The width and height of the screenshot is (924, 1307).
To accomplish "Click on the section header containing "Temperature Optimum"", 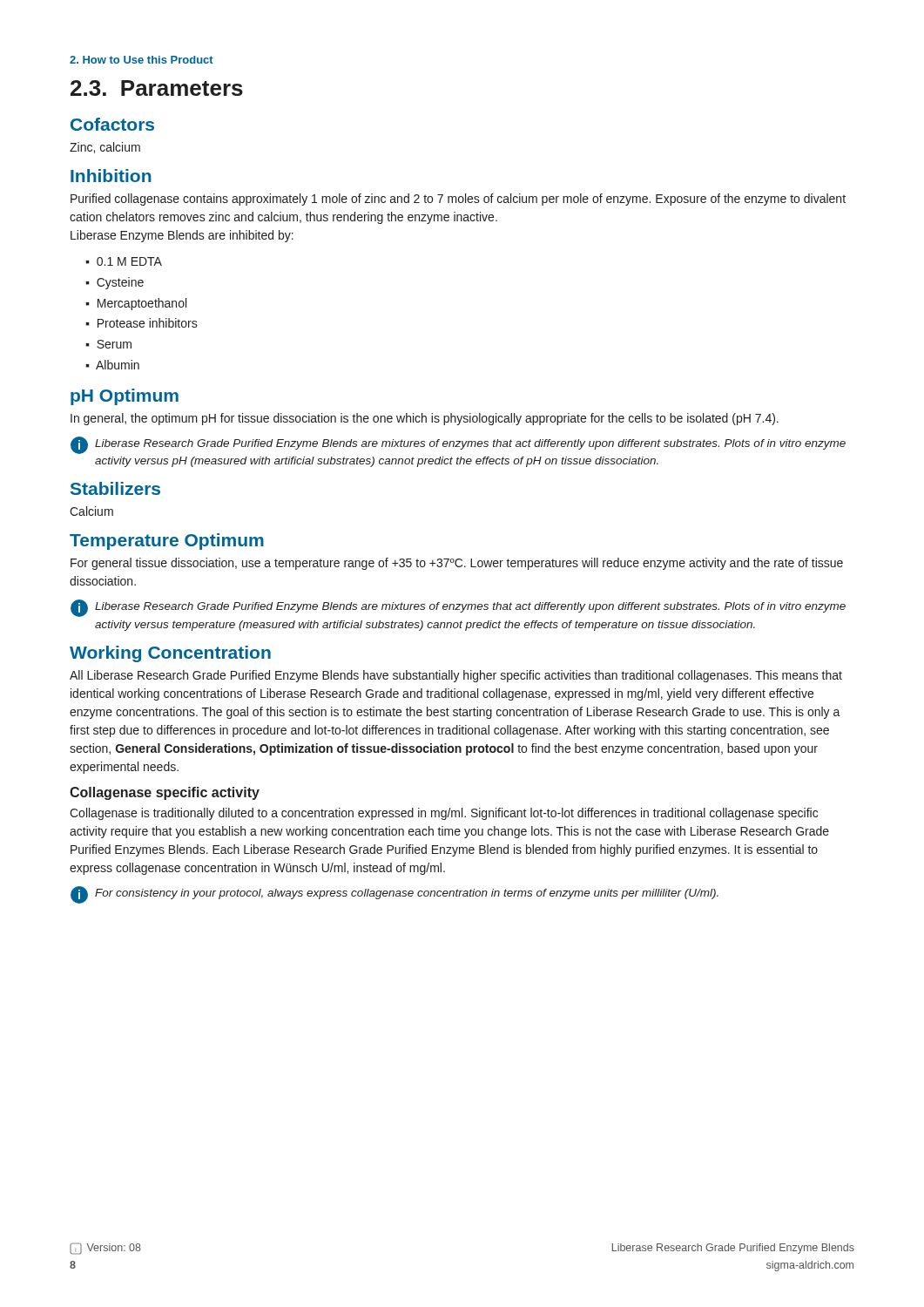I will [167, 540].
